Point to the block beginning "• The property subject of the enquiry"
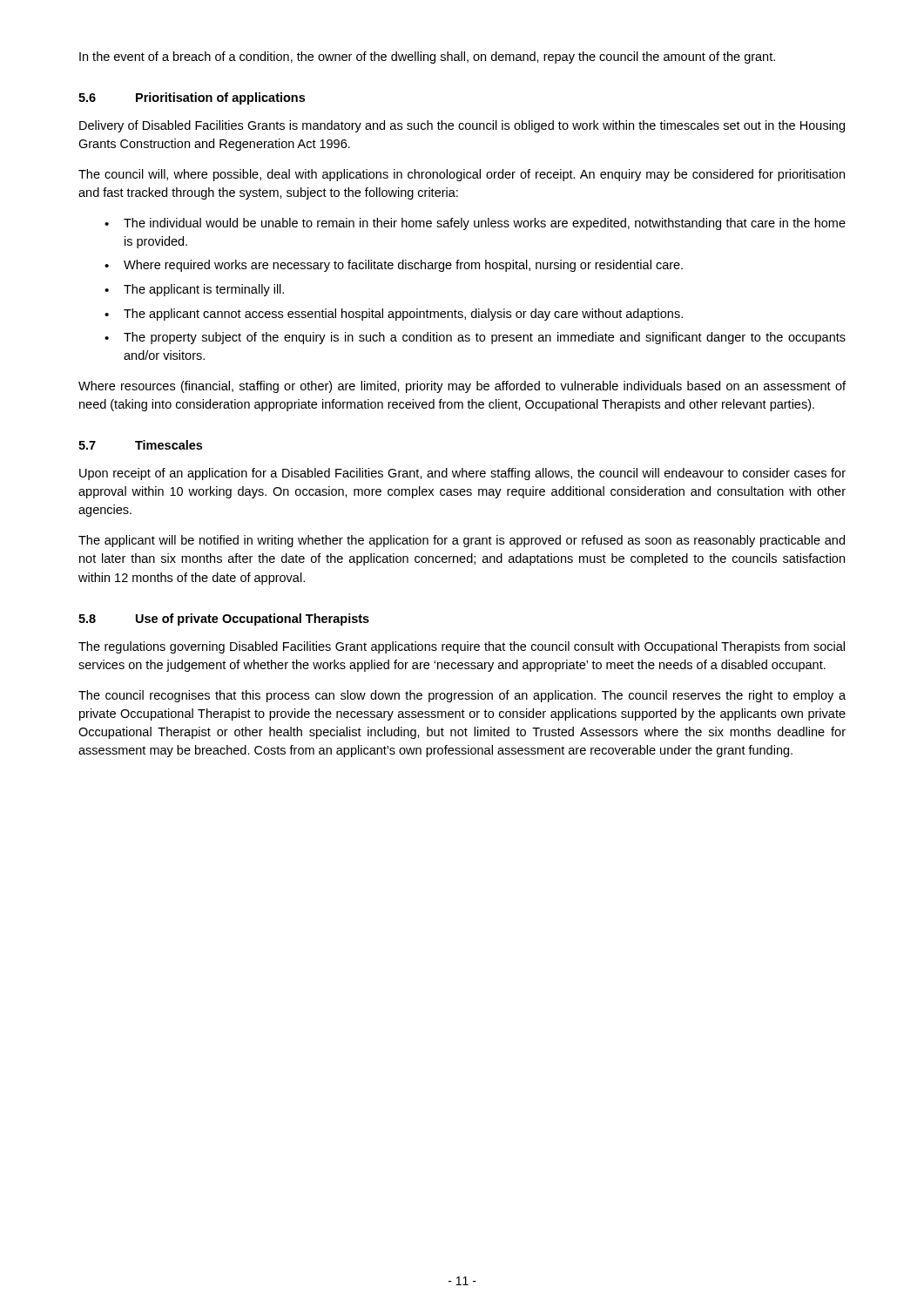Screen dimensions: 1307x924 coord(475,347)
